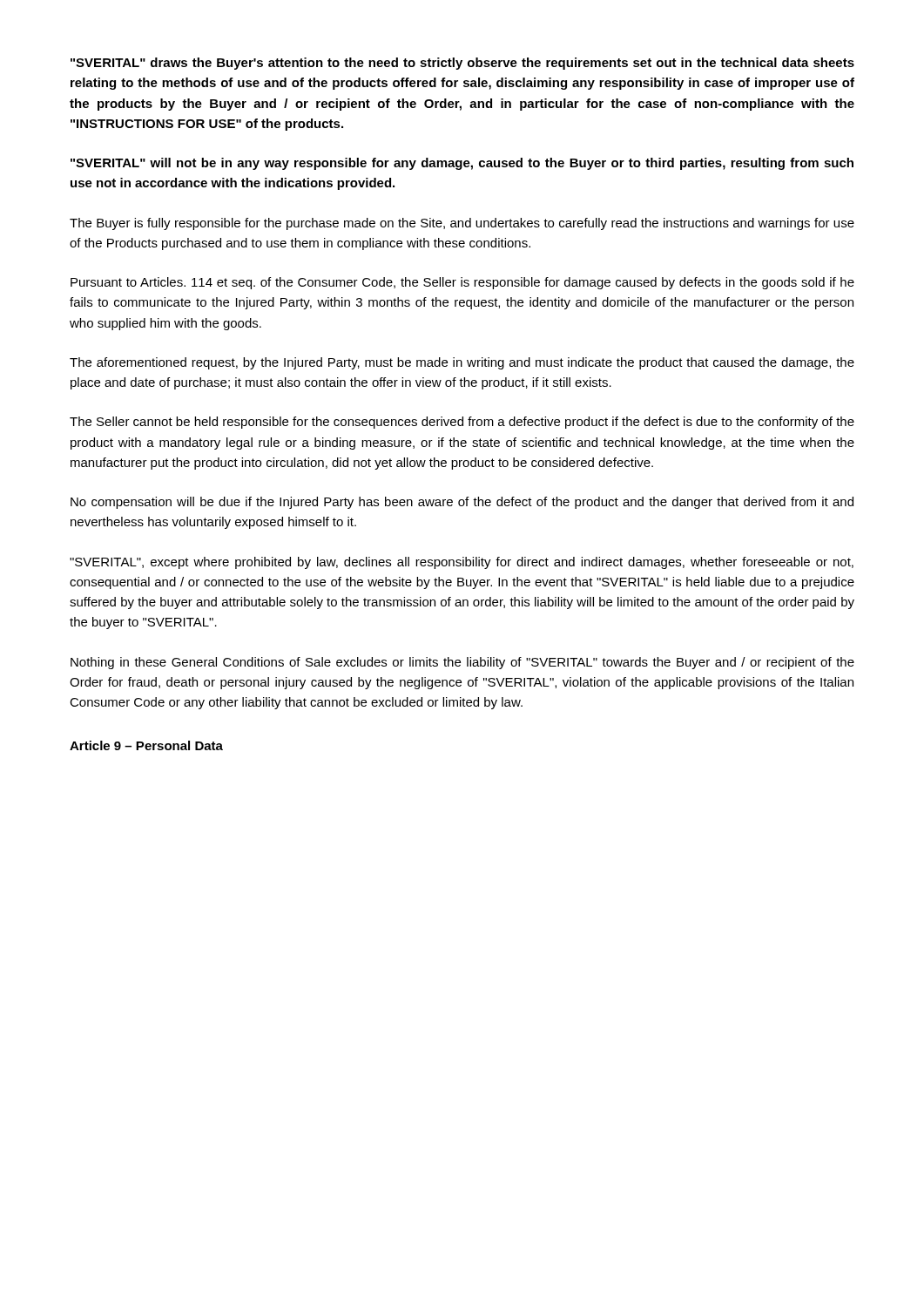Locate the block of text that opens with "The Buyer is fully responsible for the purchase"

462,232
